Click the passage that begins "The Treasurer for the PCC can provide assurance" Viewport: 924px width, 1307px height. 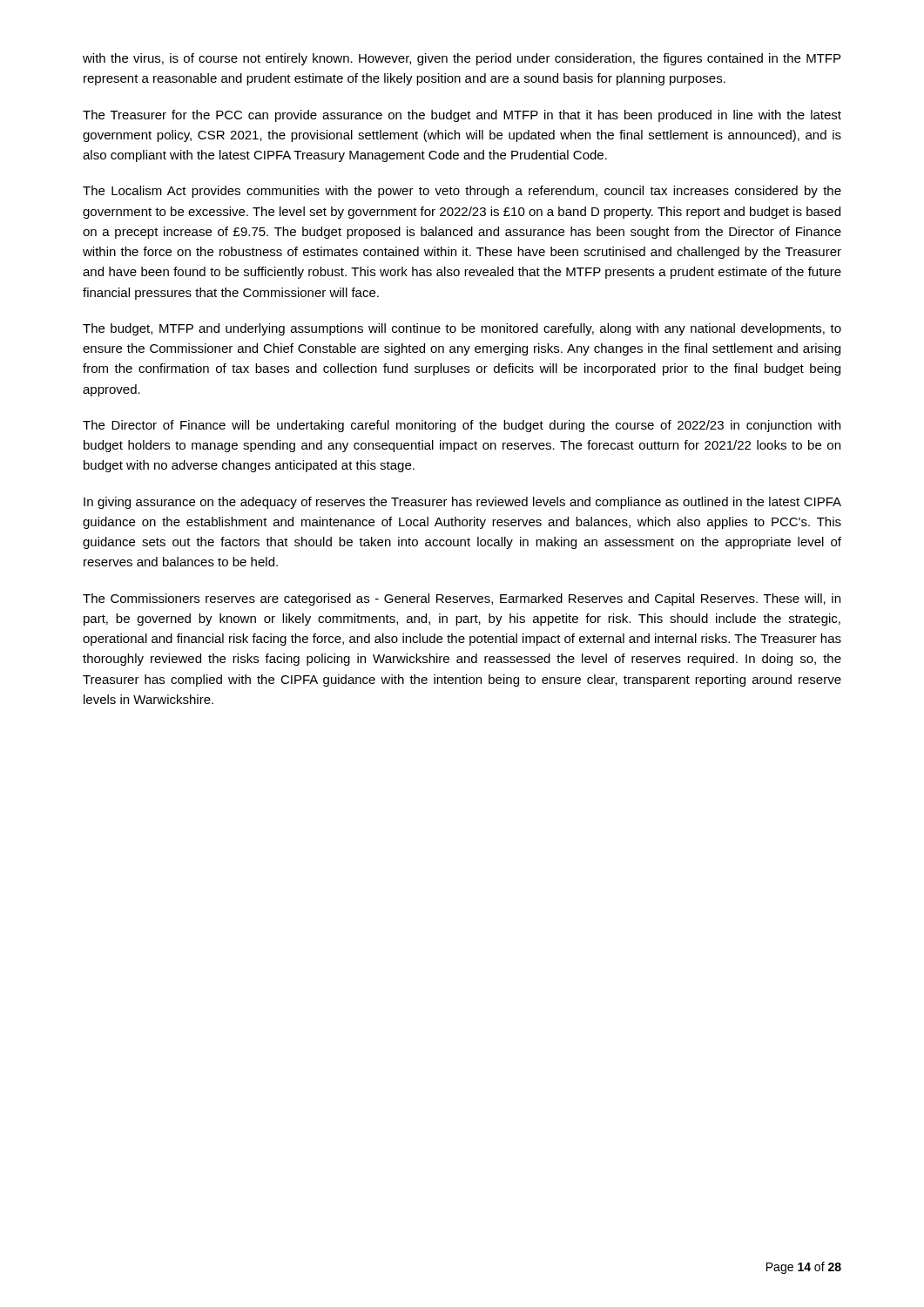[462, 134]
